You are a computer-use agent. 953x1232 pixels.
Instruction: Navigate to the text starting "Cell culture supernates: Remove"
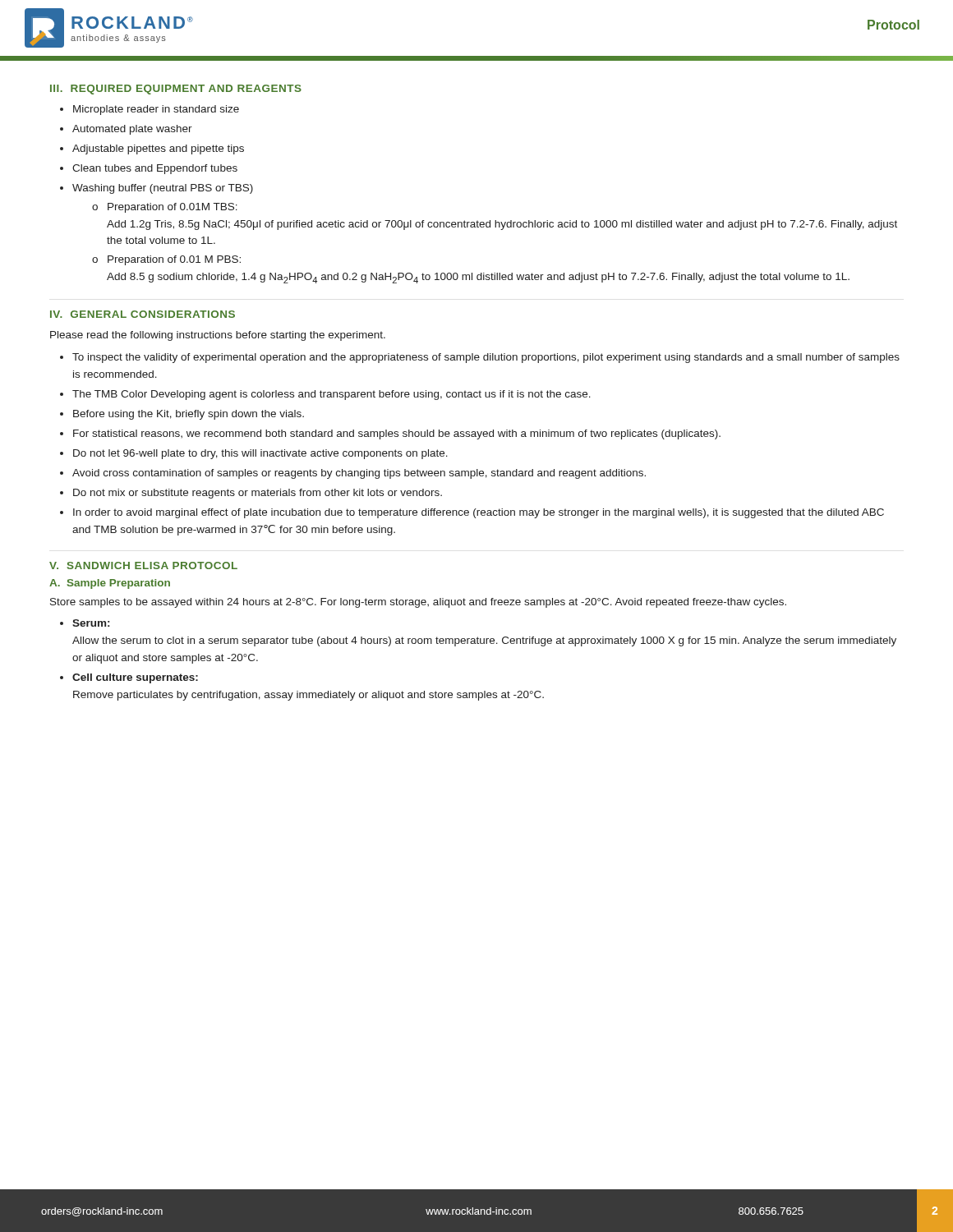308,686
